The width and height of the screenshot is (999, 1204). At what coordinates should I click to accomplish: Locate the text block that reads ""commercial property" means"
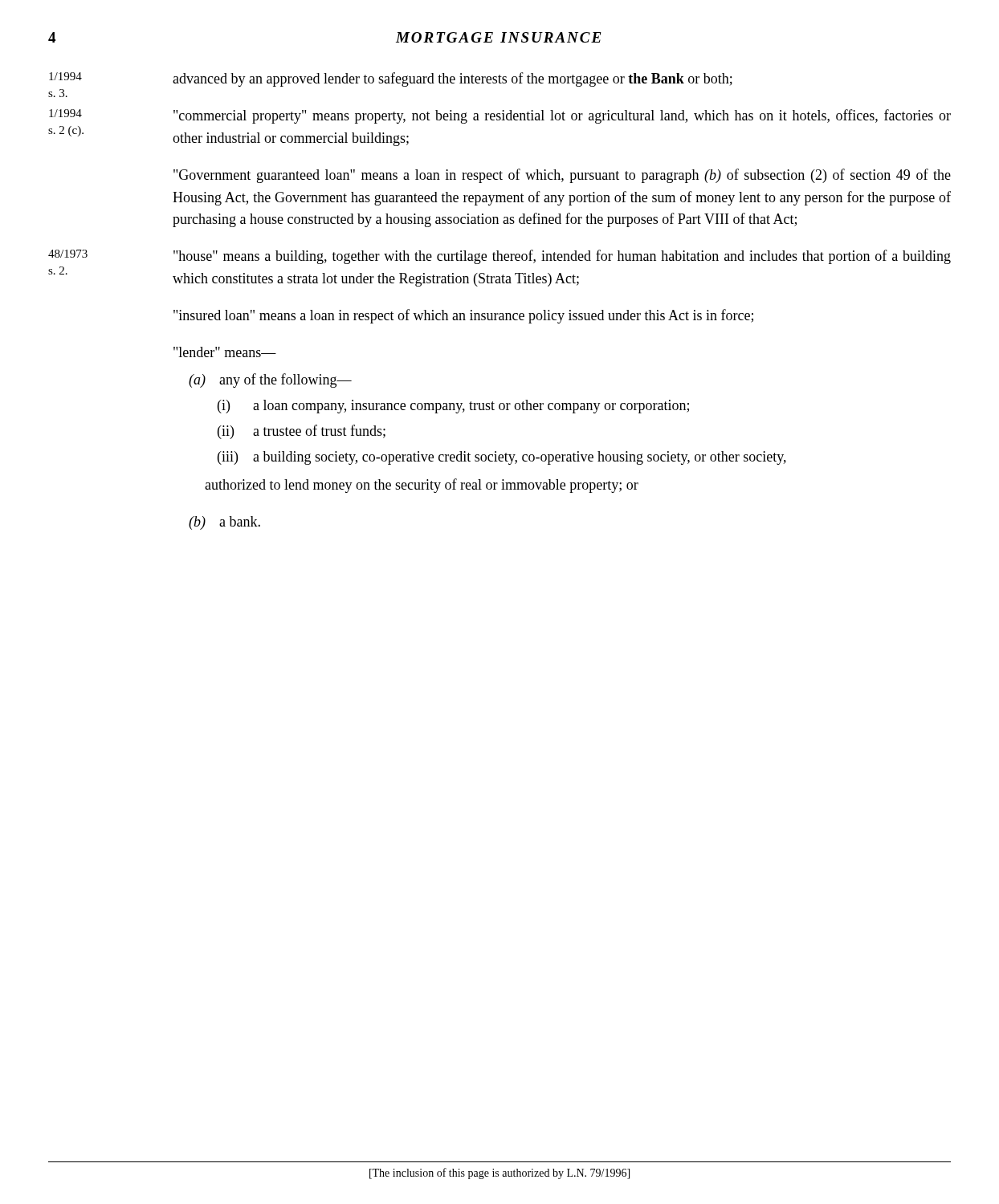(x=562, y=127)
